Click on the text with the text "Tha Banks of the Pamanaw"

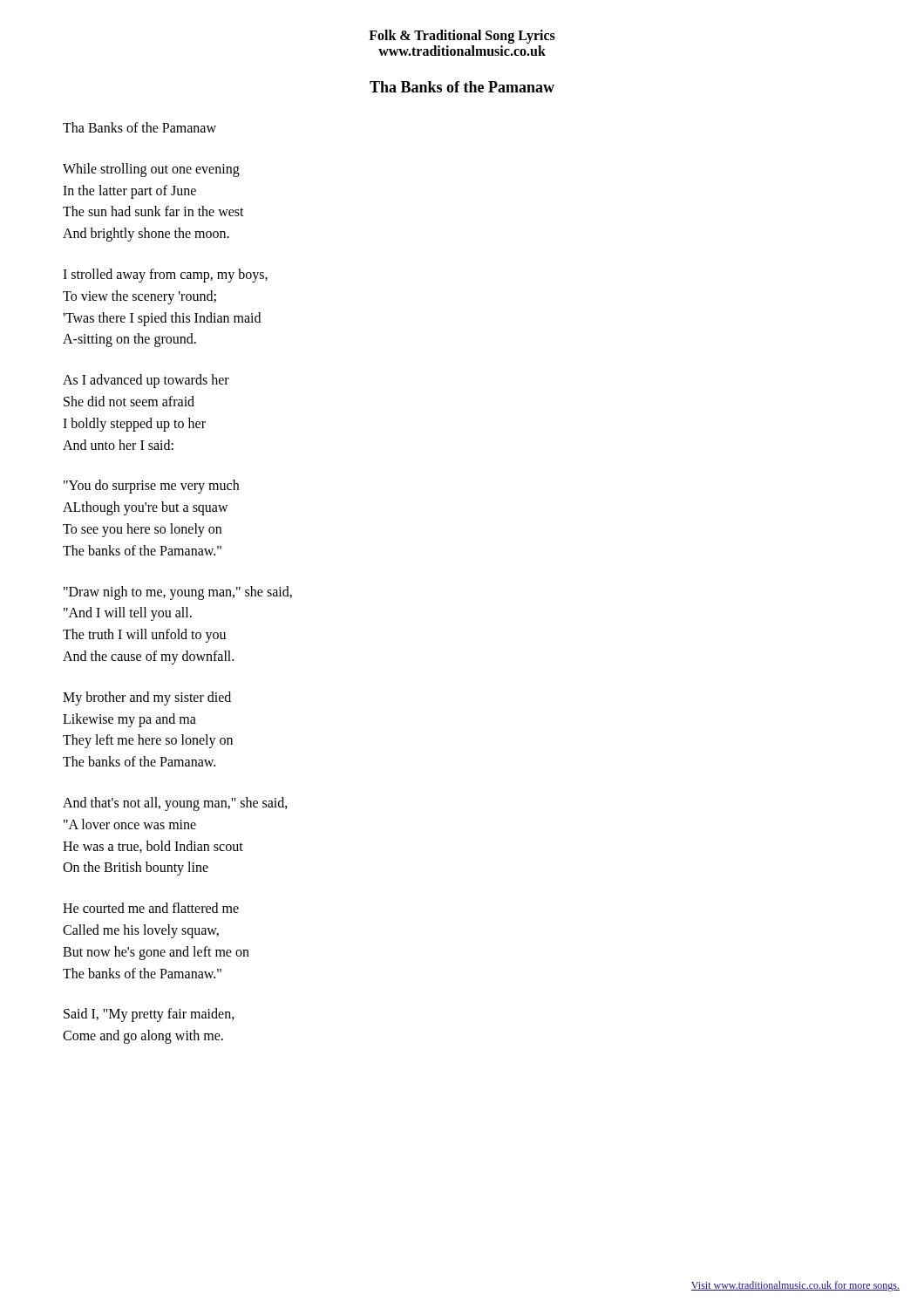point(139,128)
